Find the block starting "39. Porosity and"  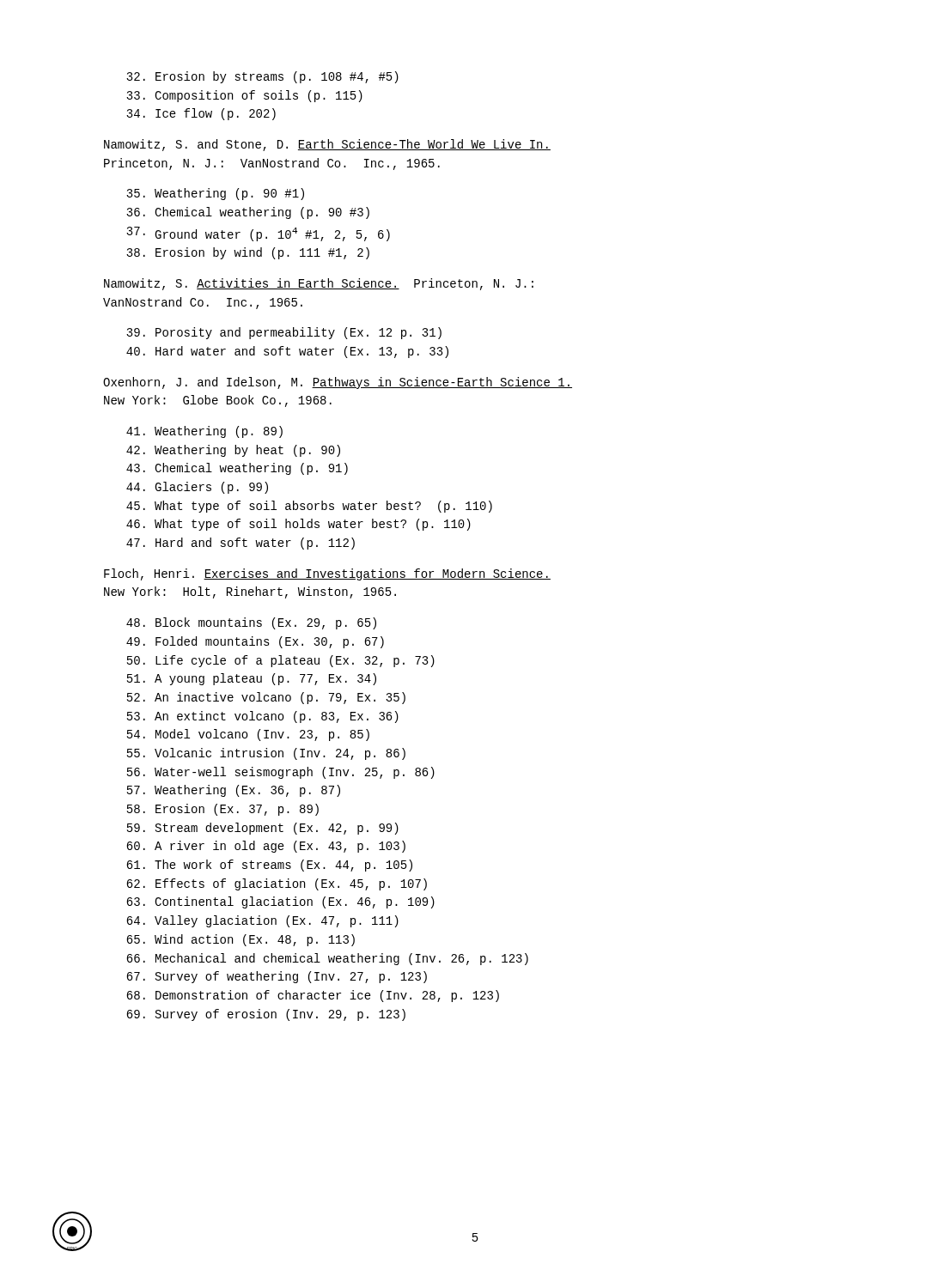coord(284,333)
